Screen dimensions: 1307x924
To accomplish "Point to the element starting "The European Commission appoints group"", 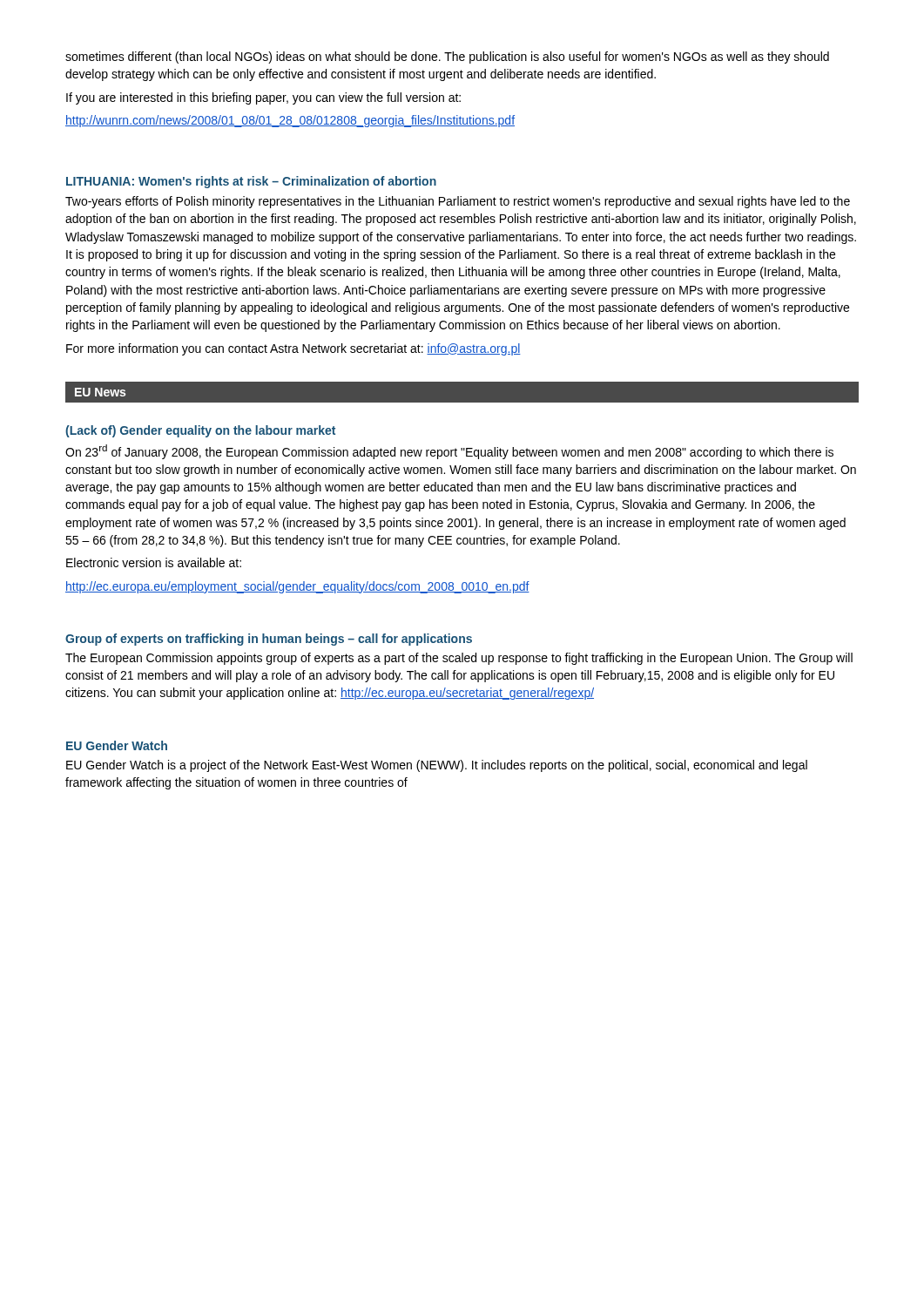I will point(462,676).
